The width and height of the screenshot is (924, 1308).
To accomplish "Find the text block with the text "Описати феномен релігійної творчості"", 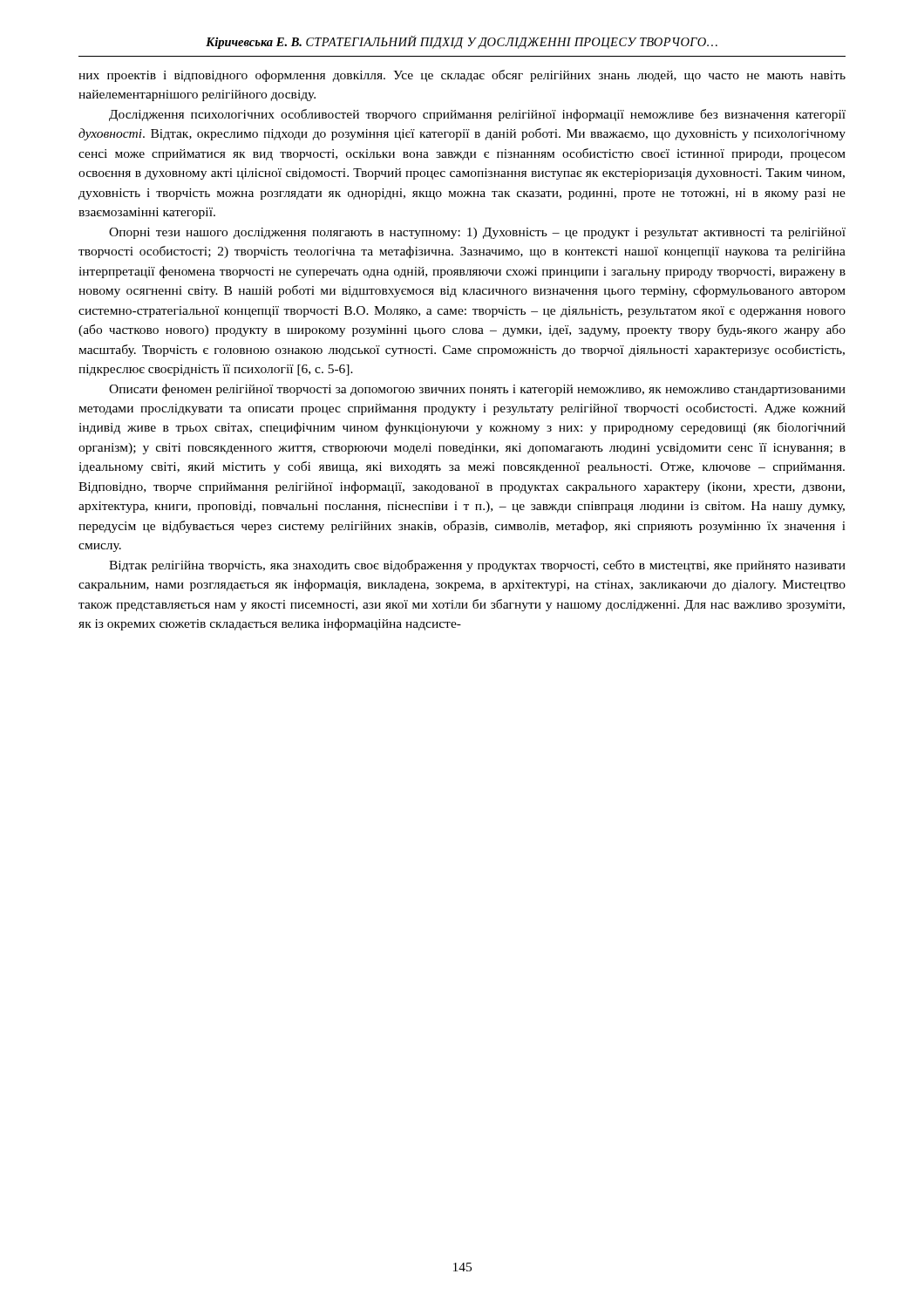I will [x=462, y=466].
